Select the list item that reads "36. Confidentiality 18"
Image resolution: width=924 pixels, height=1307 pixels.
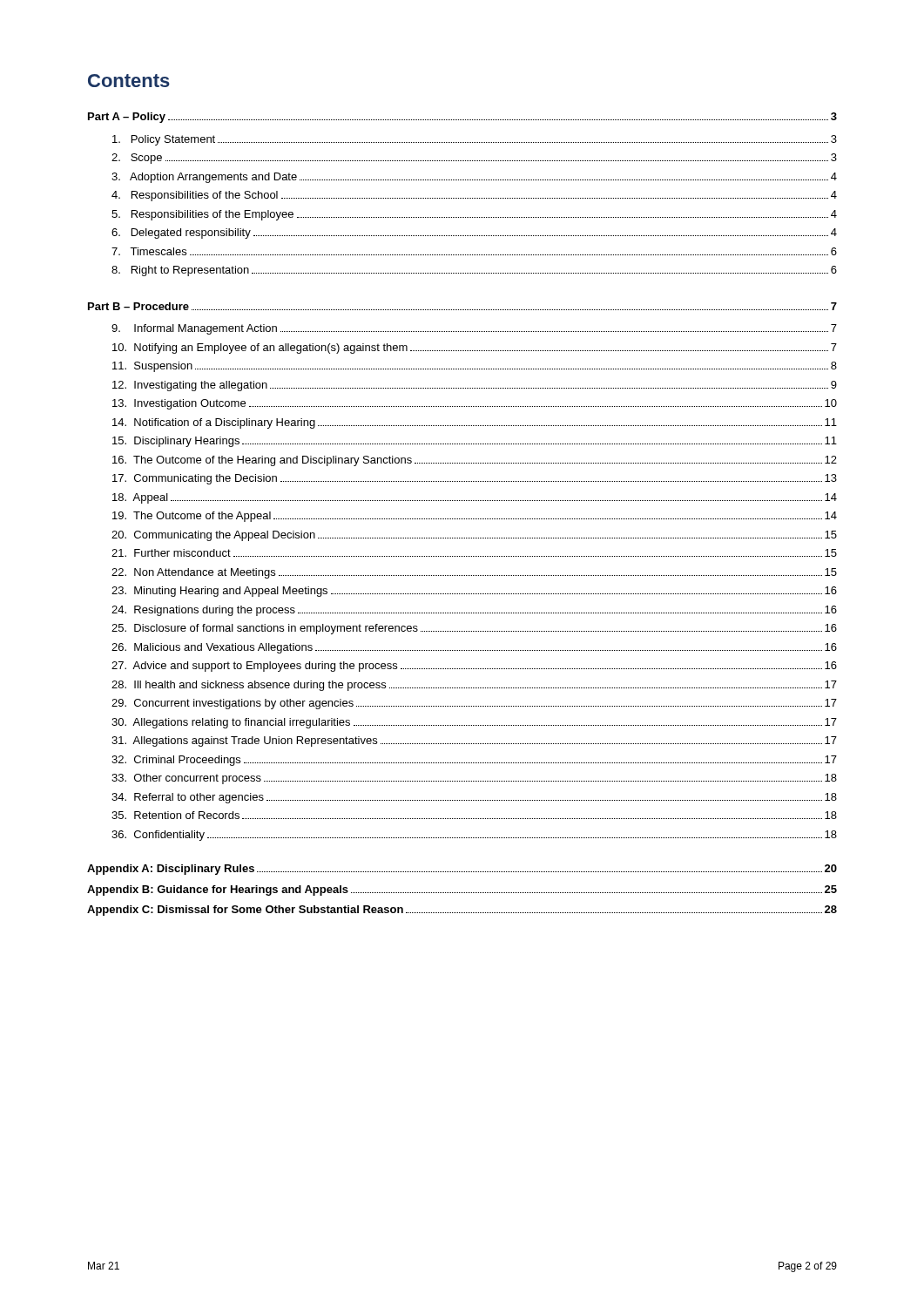pos(474,834)
